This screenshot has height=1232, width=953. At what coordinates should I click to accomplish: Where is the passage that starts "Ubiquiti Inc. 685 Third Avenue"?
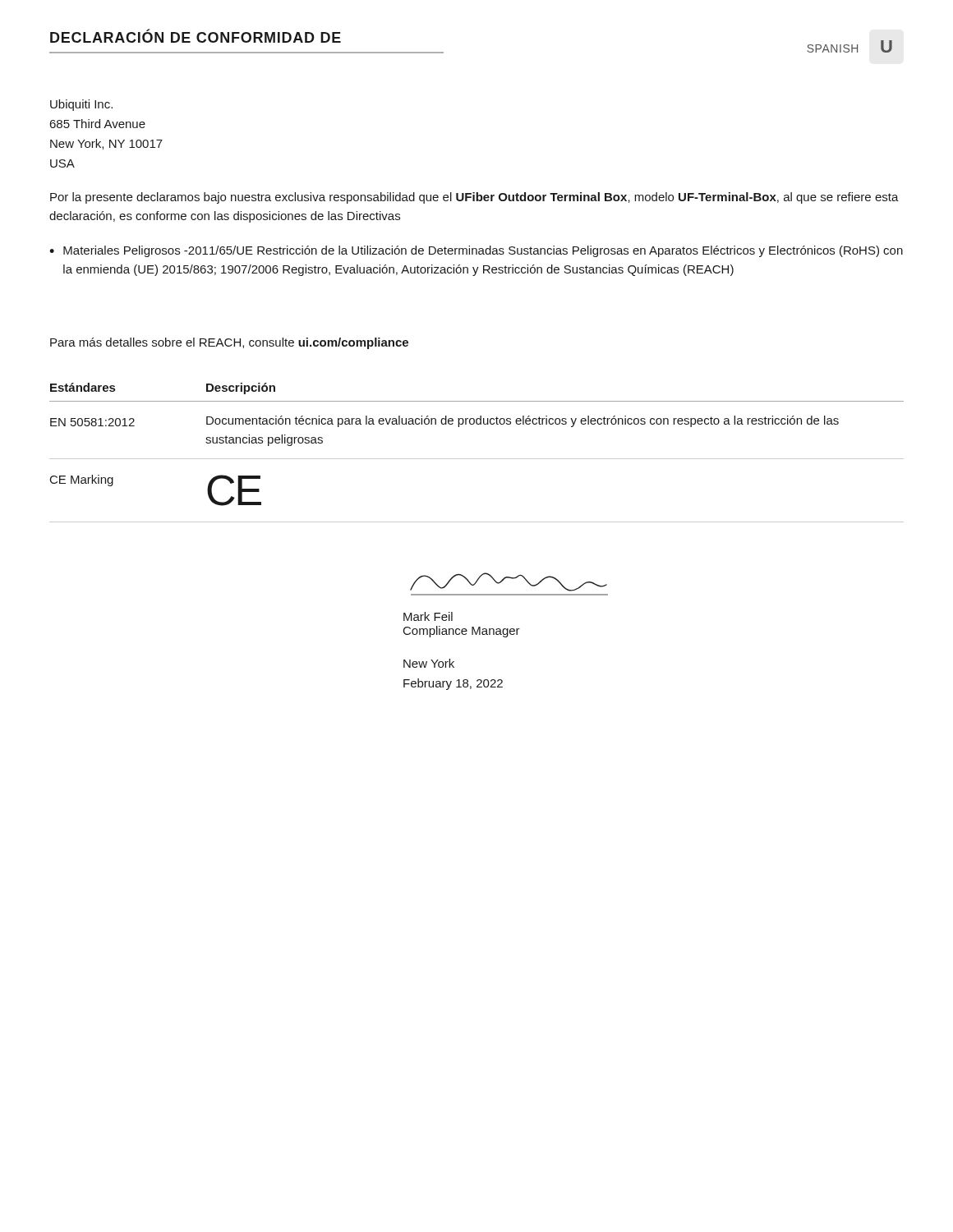[106, 133]
